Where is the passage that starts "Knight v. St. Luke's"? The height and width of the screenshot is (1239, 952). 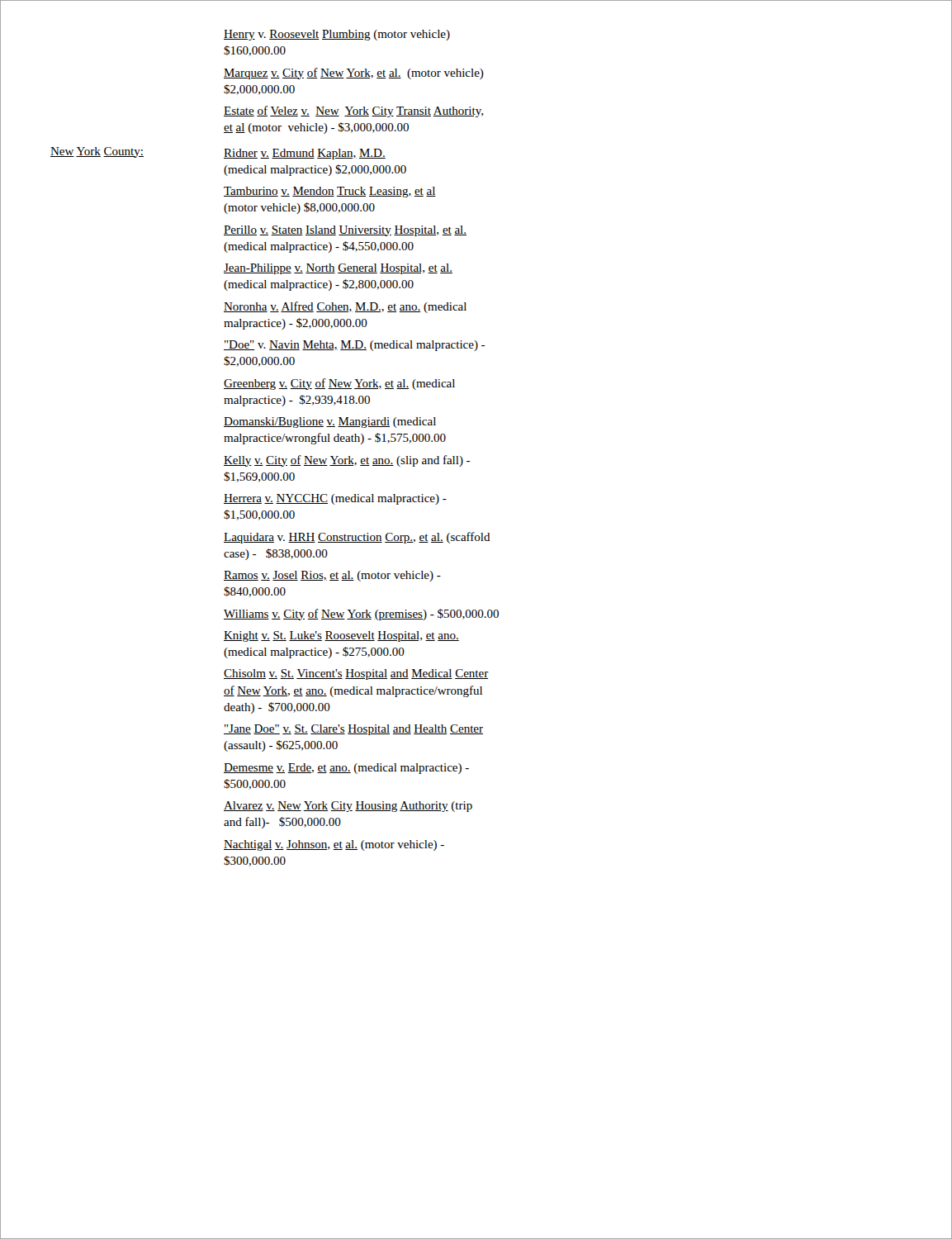341,643
